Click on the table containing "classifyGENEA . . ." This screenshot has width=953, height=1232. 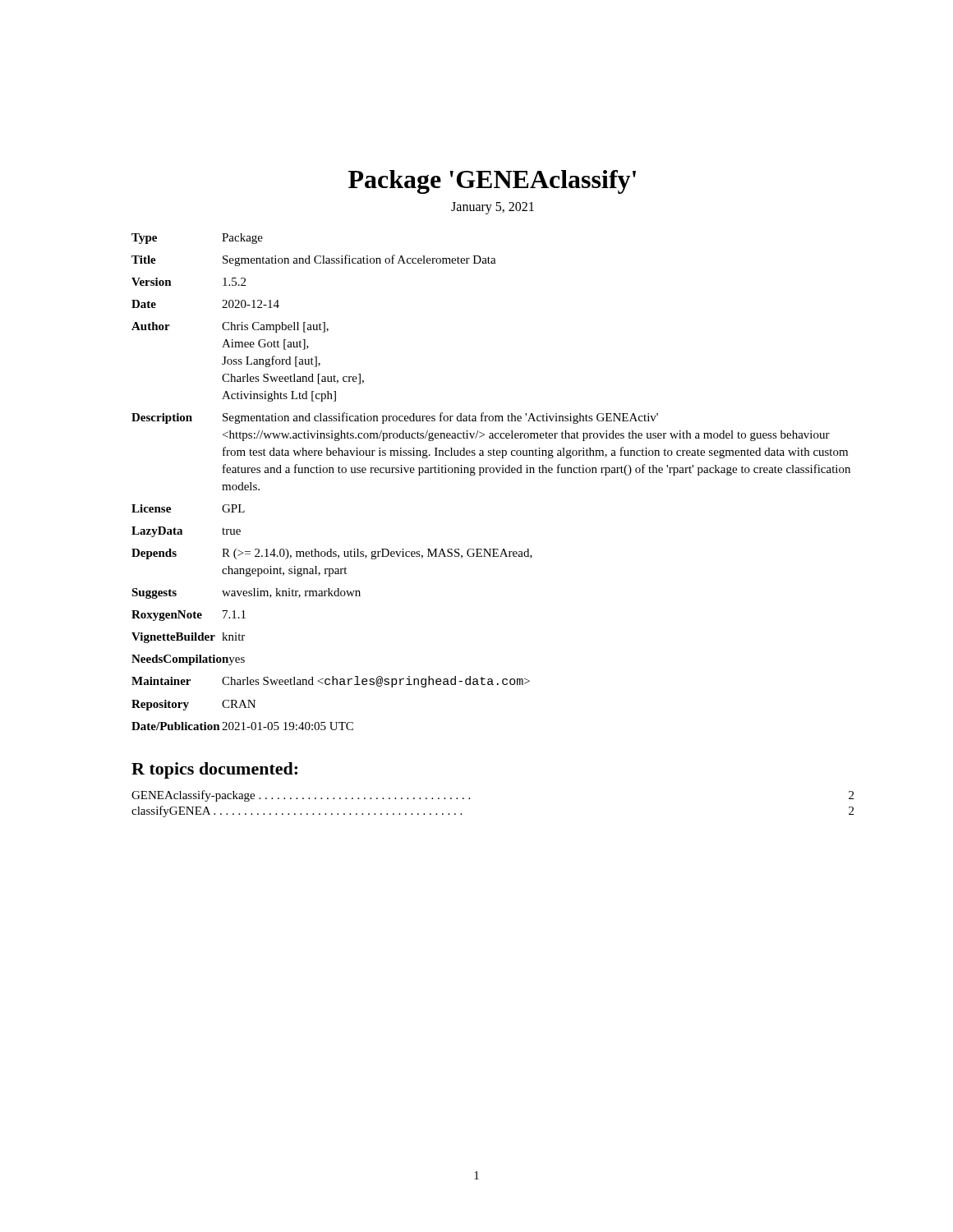(x=493, y=803)
